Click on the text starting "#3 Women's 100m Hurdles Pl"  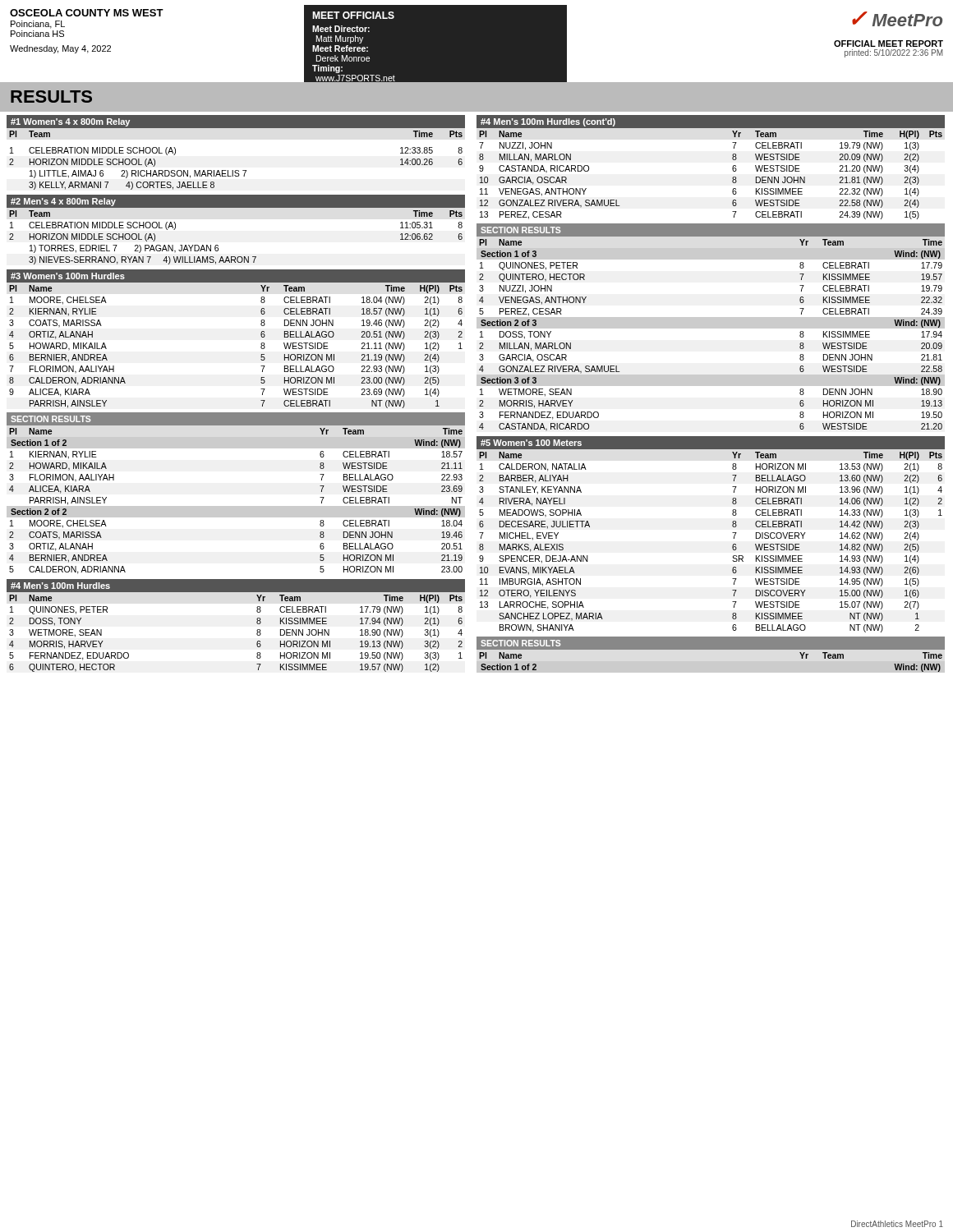236,282
